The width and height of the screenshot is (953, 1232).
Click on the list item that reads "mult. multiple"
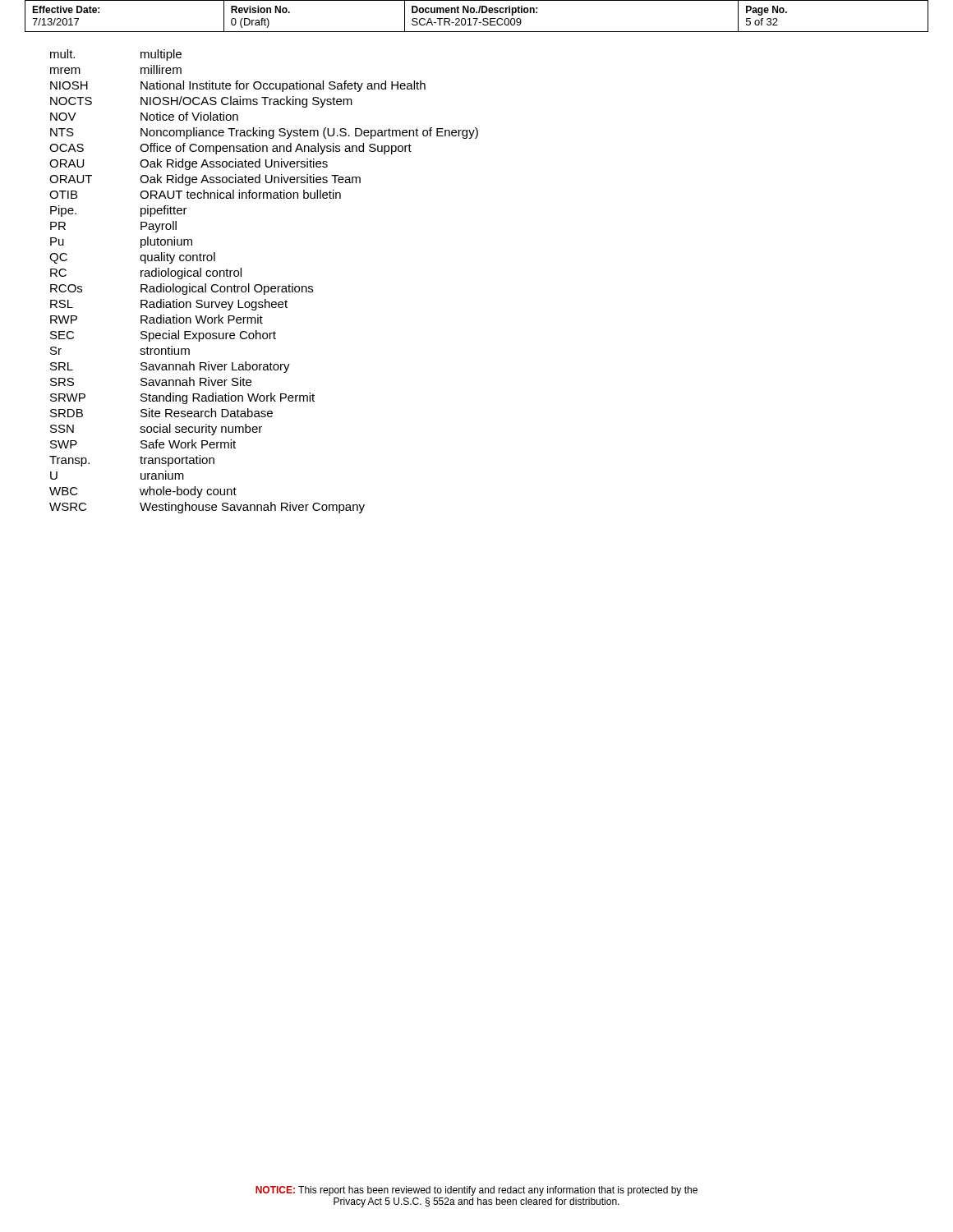[61, 55]
